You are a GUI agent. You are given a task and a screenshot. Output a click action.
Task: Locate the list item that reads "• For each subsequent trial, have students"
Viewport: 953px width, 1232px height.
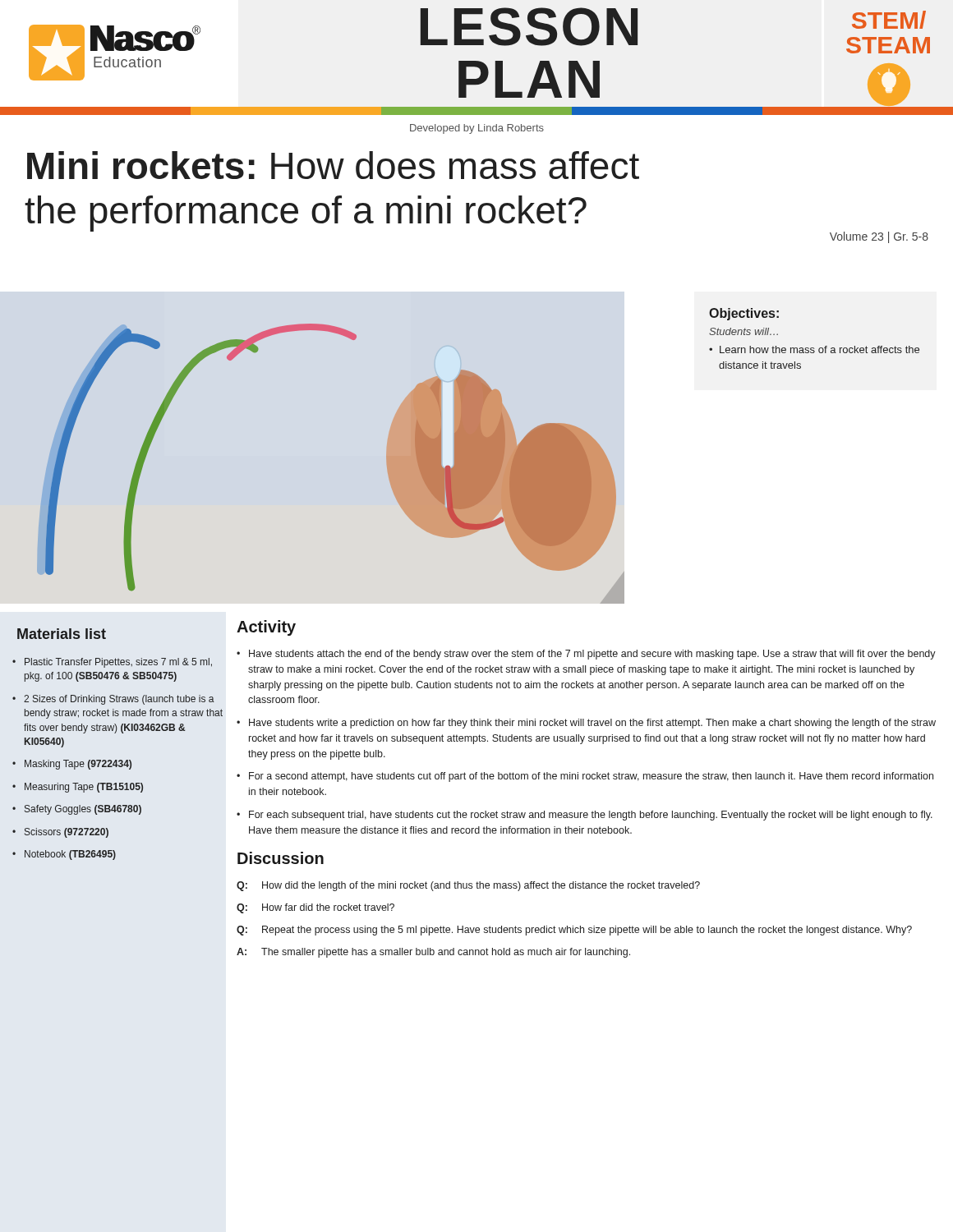[x=585, y=821]
